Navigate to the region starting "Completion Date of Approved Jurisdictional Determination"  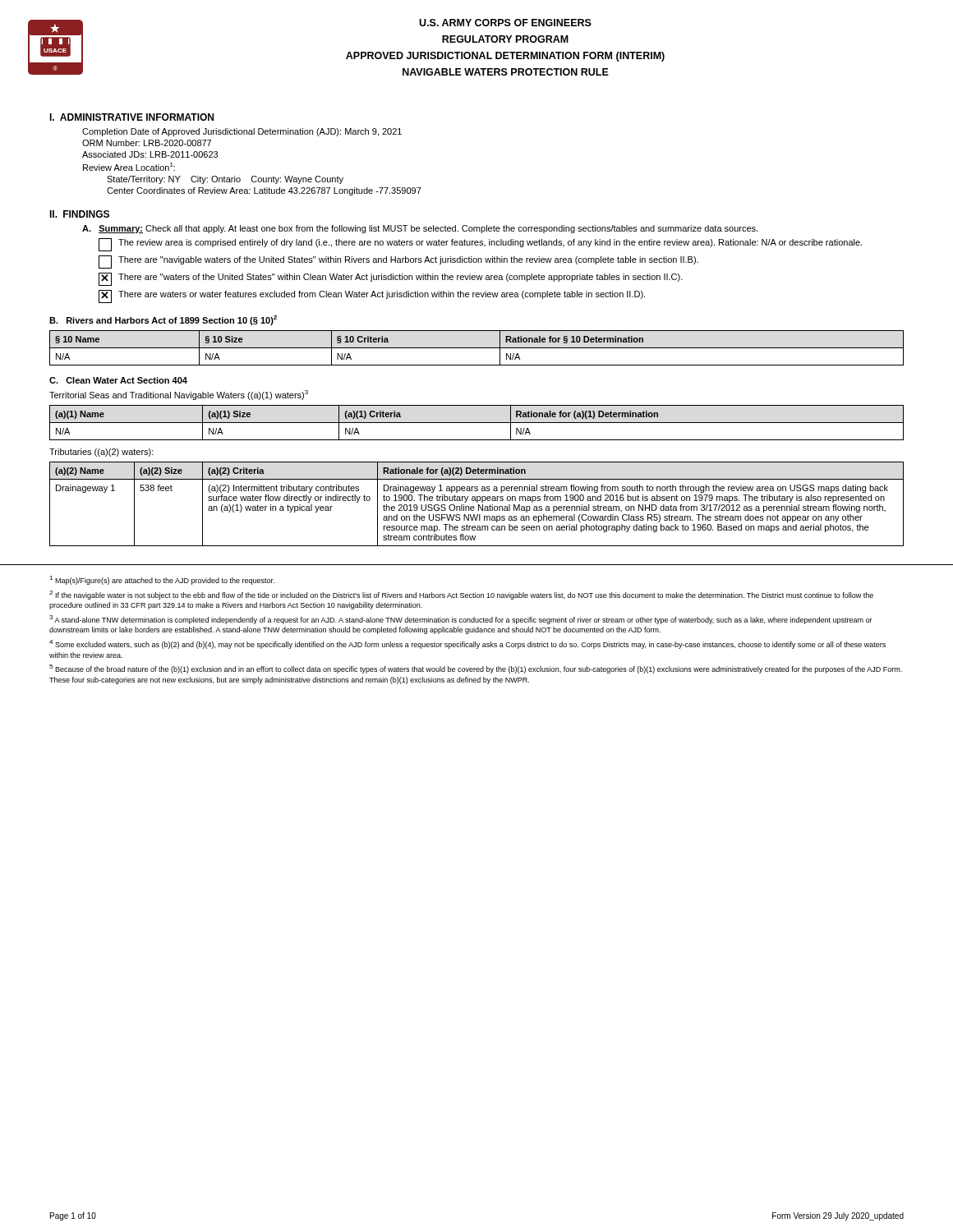click(242, 132)
